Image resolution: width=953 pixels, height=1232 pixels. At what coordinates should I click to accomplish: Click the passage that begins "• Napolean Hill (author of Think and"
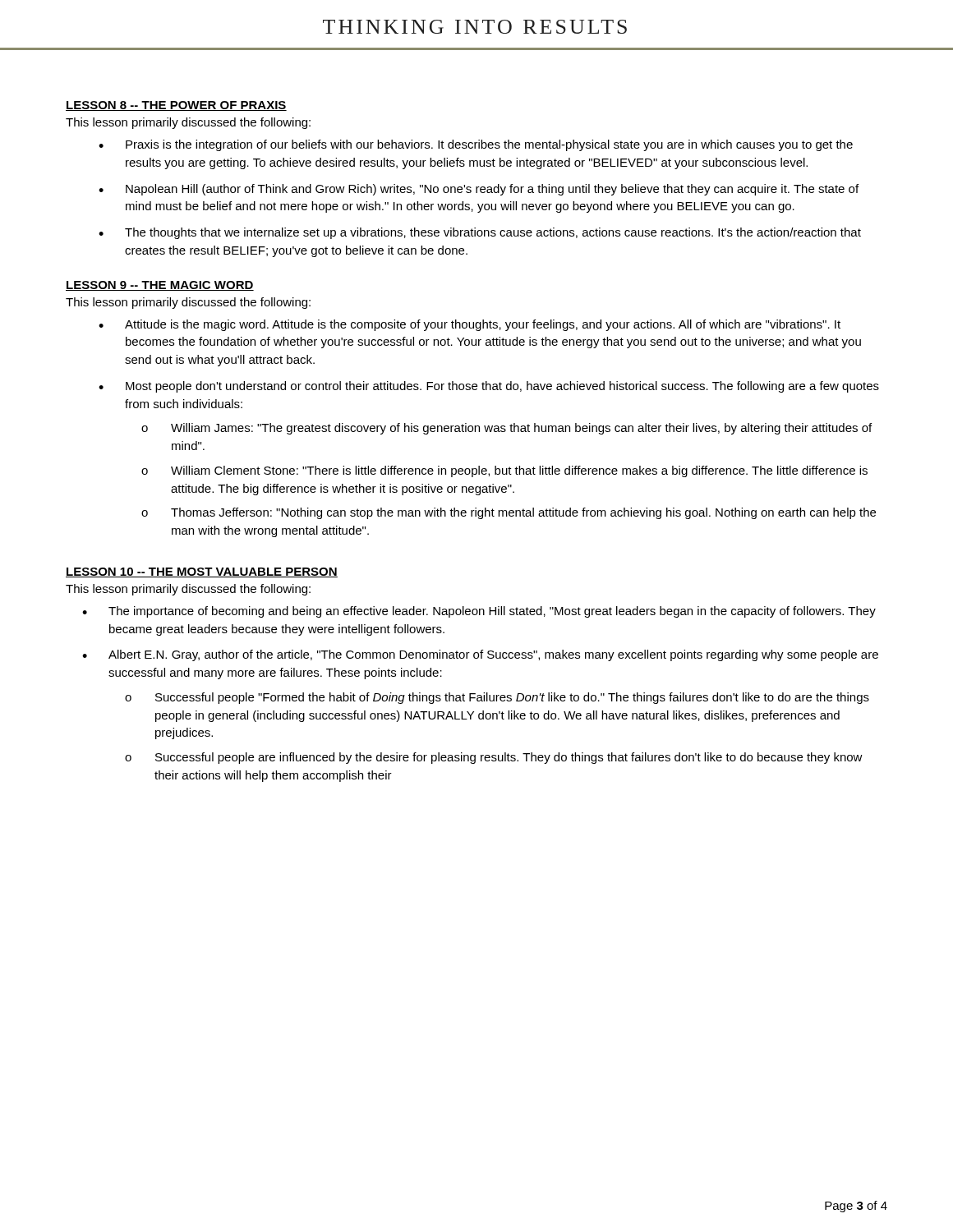pos(493,197)
